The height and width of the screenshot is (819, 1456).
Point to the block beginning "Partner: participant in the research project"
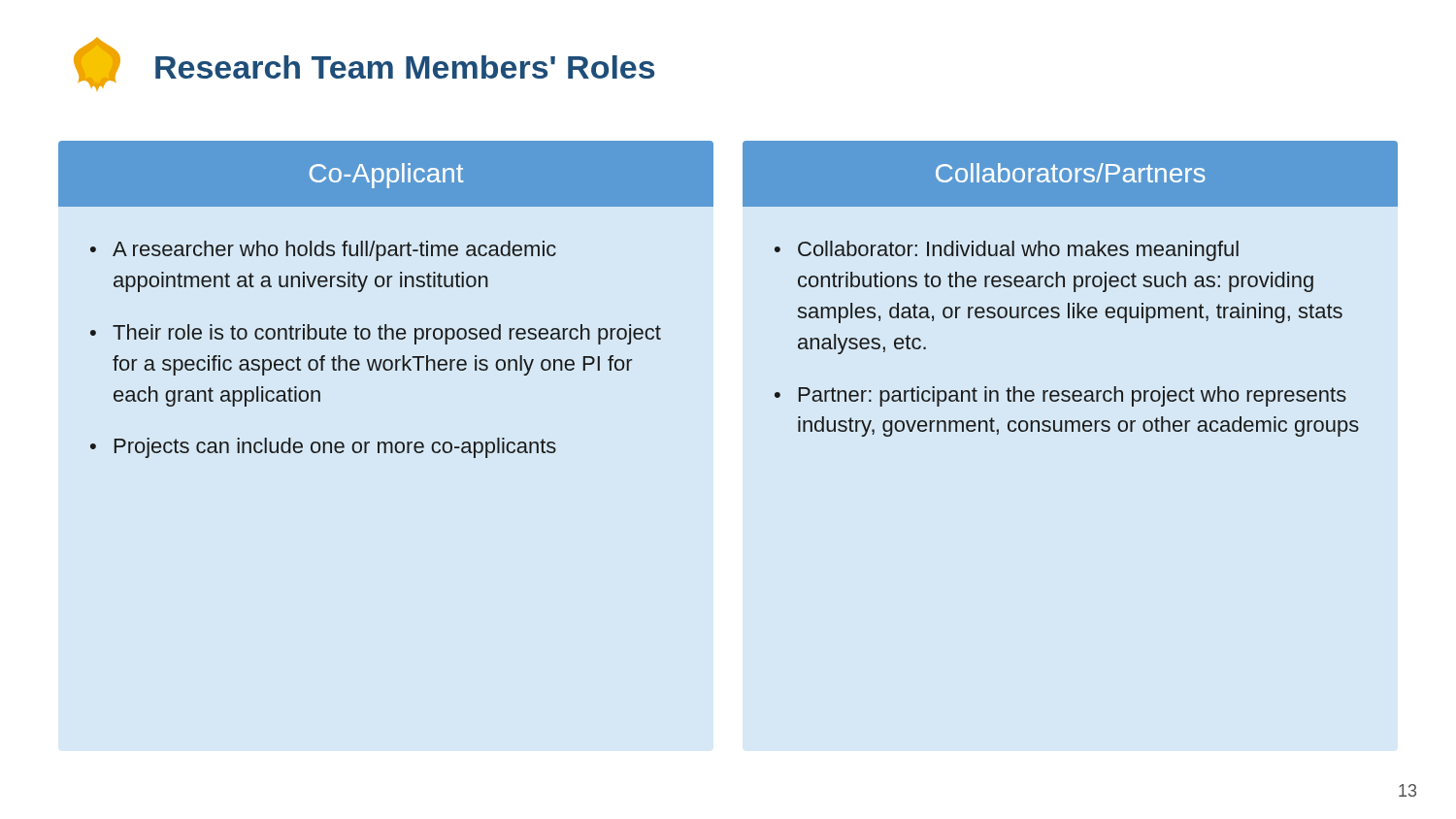click(1078, 410)
